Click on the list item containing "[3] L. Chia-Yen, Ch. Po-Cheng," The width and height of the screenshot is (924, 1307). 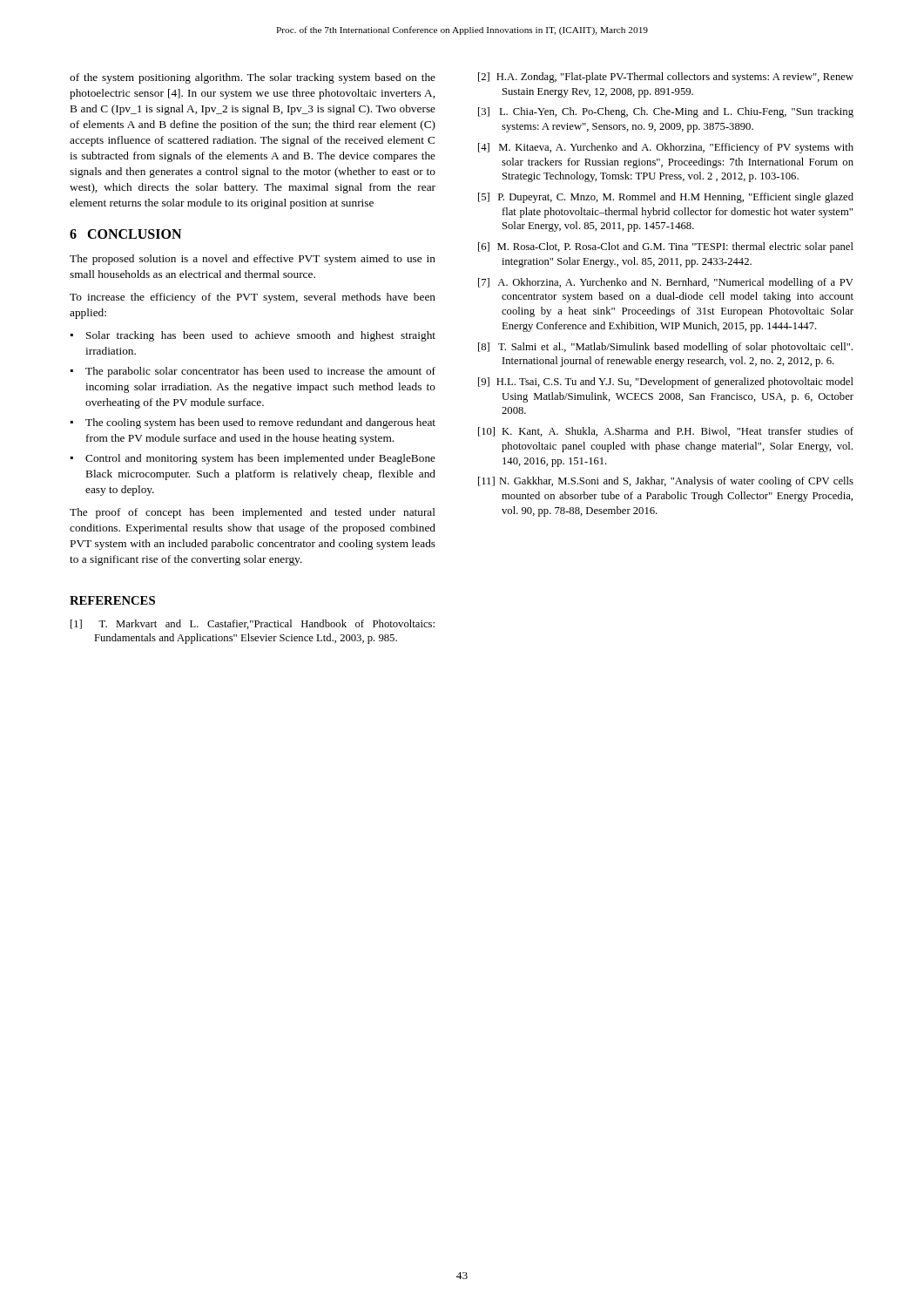click(x=665, y=119)
